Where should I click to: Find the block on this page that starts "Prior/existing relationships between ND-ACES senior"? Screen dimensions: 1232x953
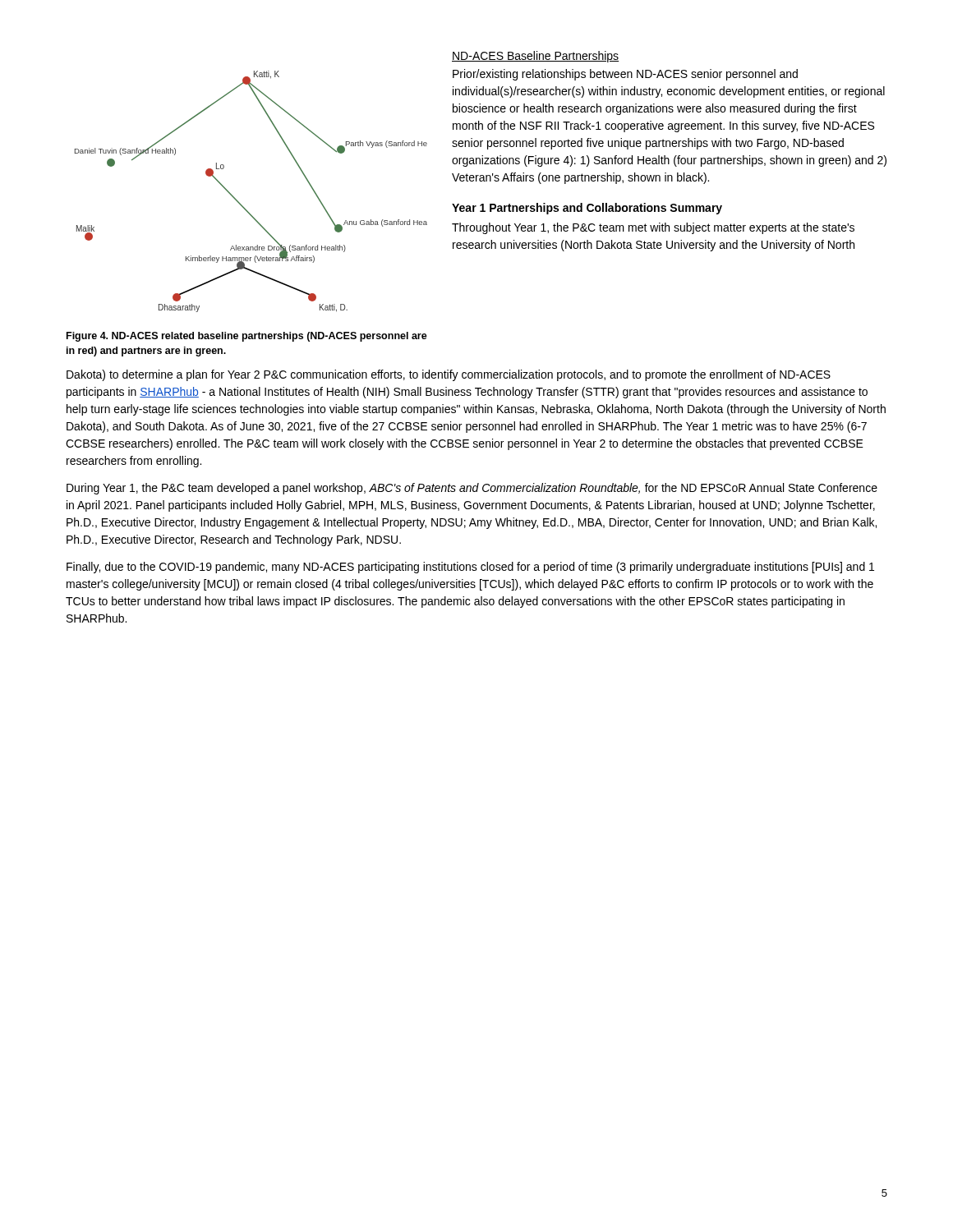[x=670, y=126]
